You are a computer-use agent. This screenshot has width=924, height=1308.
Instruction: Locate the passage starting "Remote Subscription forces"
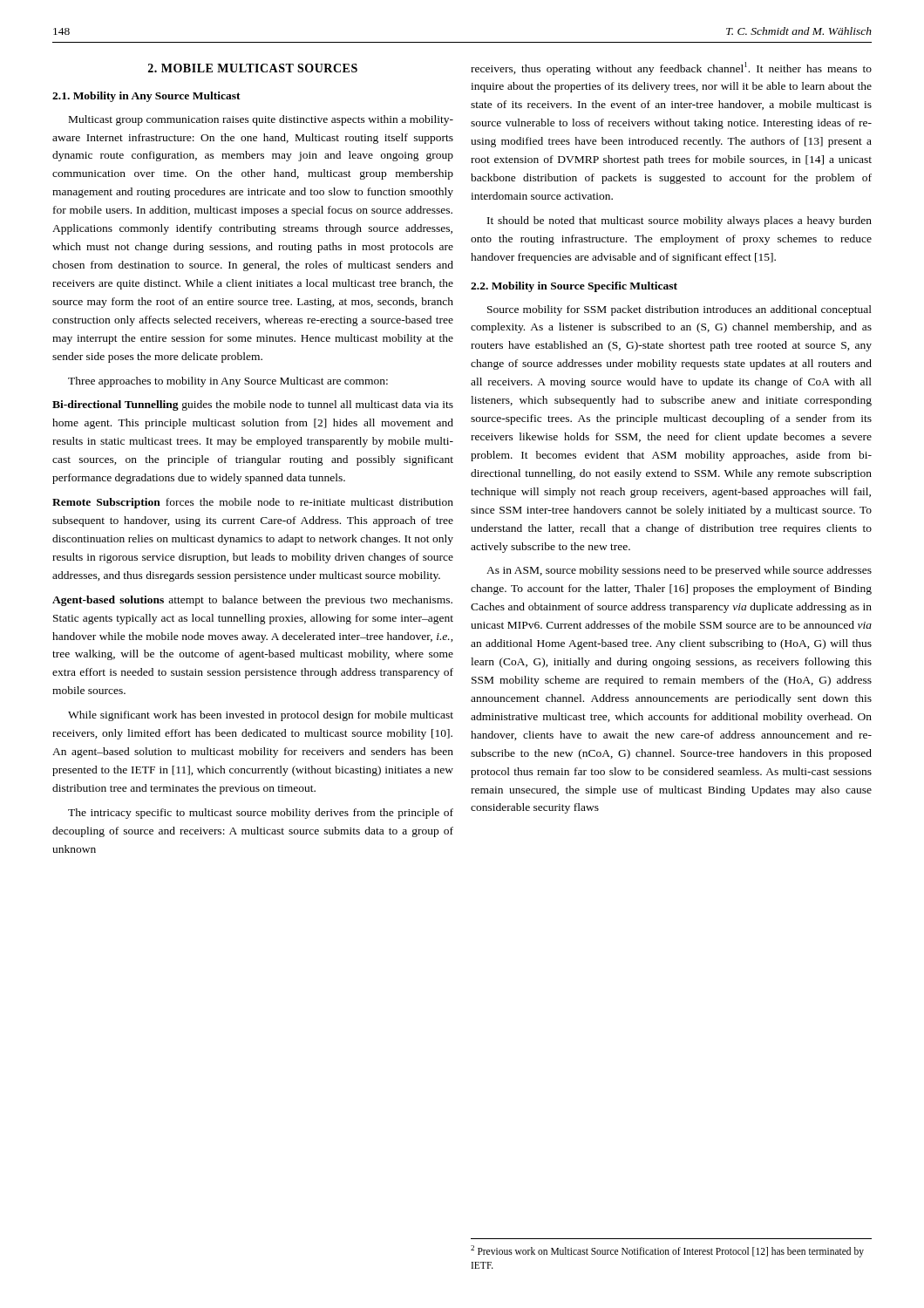click(253, 538)
